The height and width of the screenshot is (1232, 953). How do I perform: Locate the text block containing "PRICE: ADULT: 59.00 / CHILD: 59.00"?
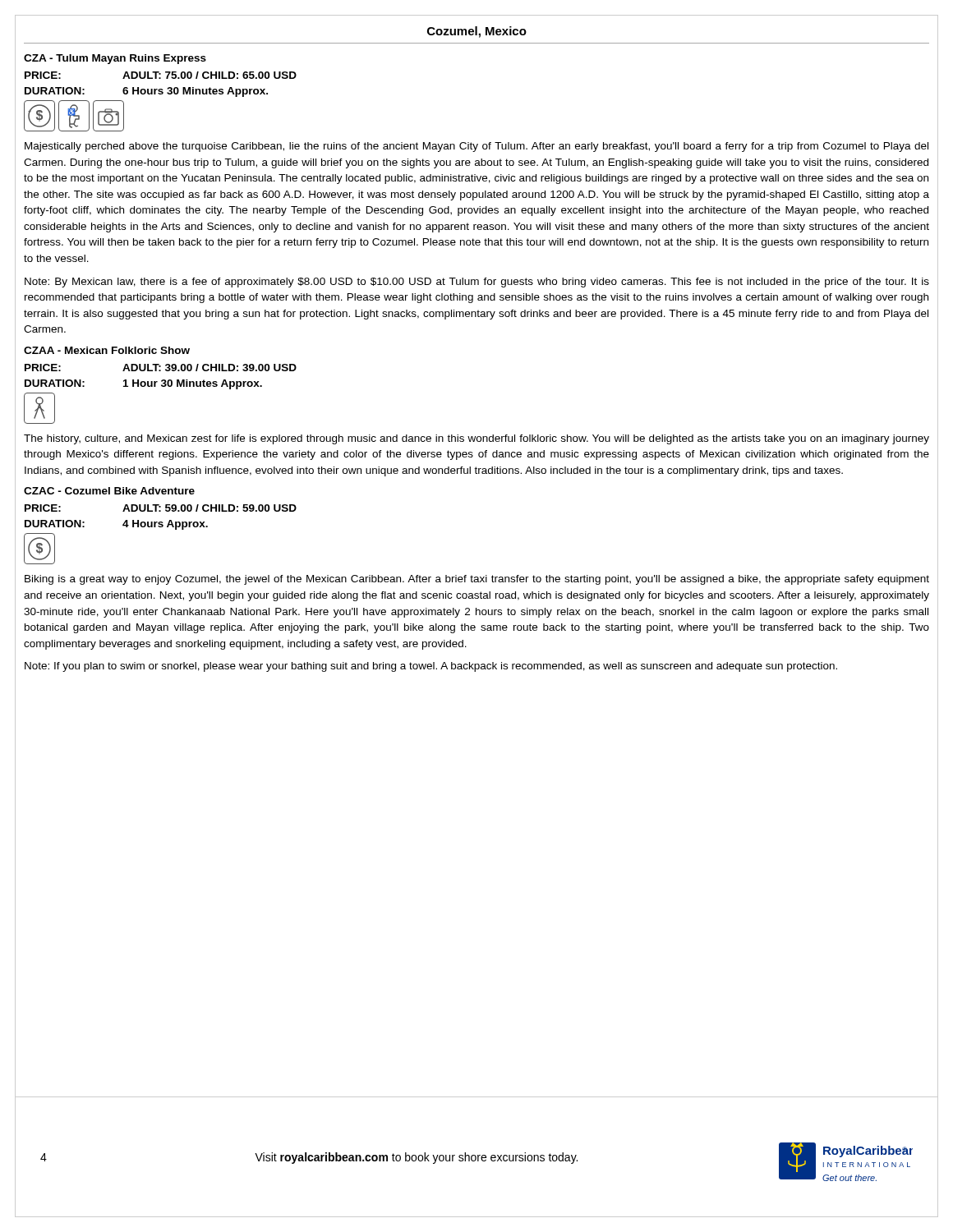click(160, 508)
